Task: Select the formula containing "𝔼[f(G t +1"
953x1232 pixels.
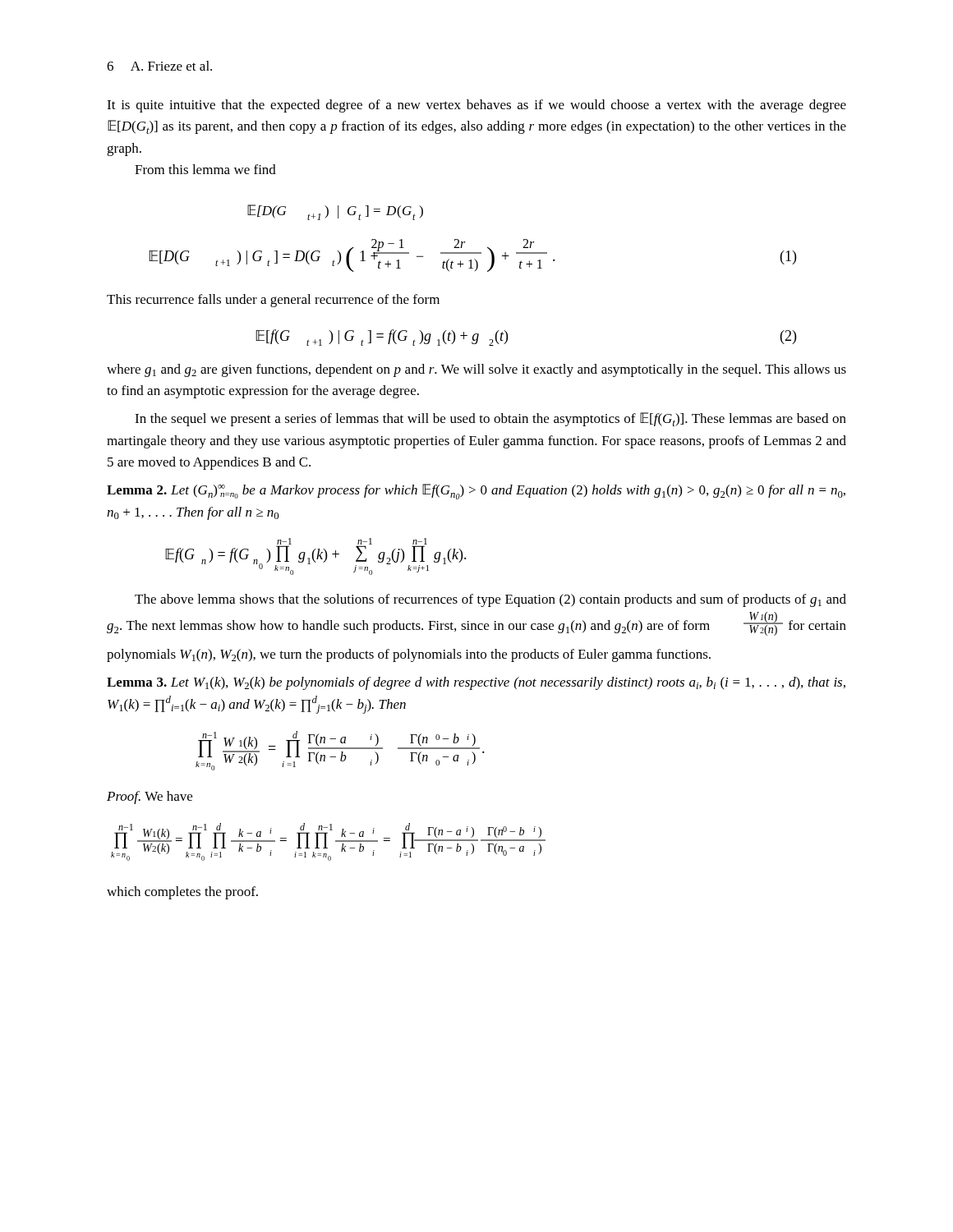Action: 476,335
